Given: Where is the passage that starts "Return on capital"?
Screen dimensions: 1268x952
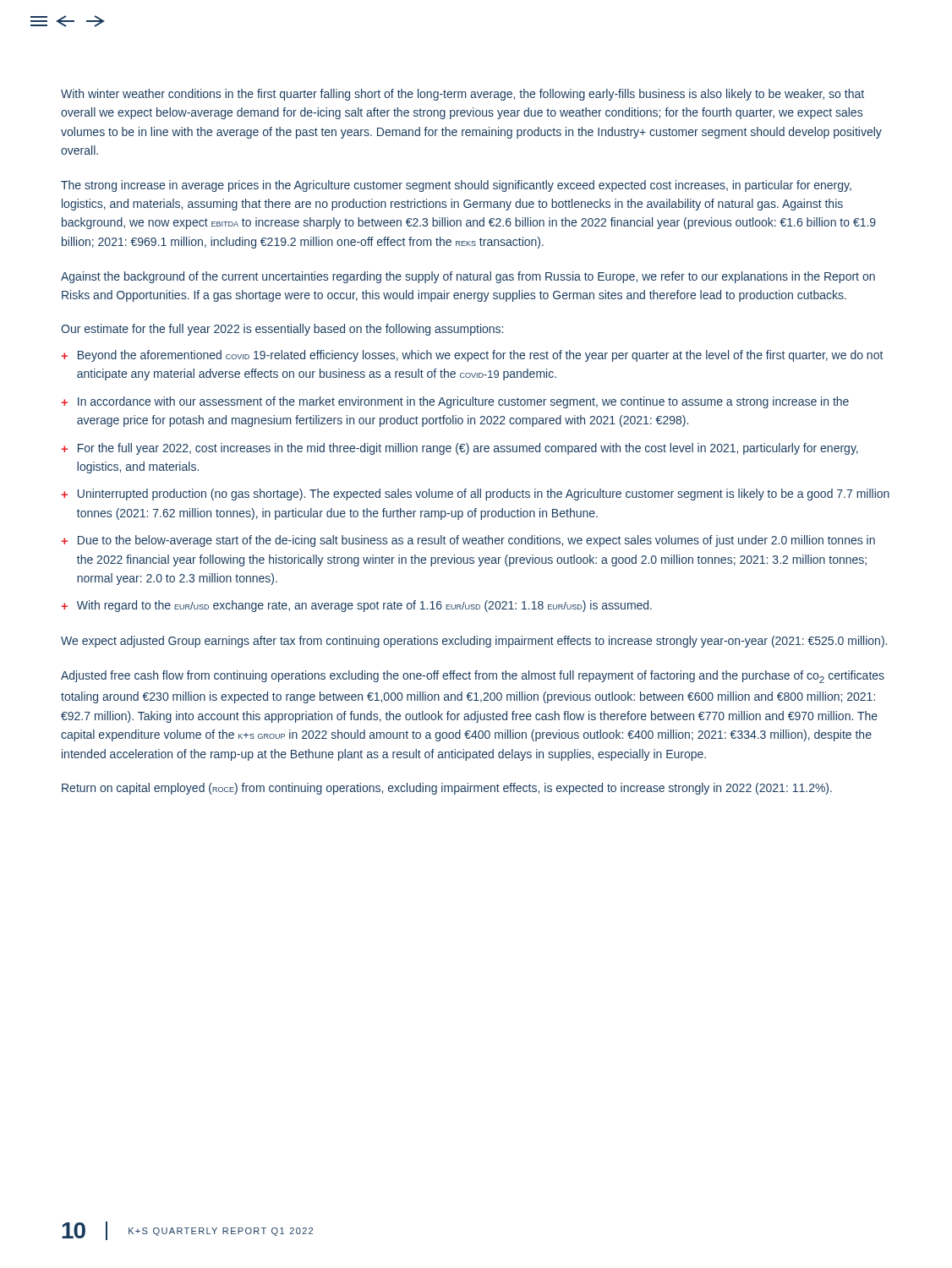Looking at the screenshot, I should click(x=447, y=788).
